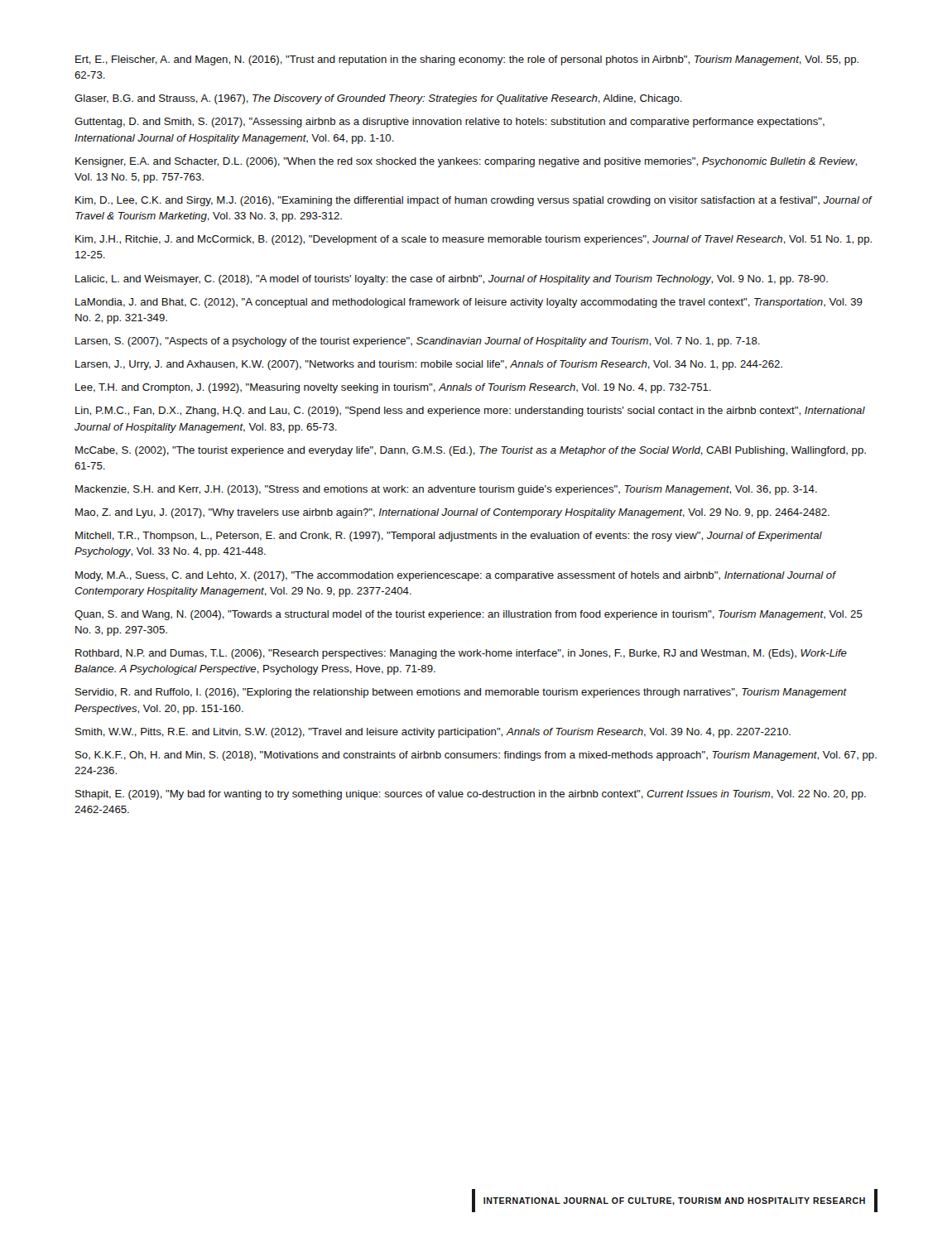952x1242 pixels.
Task: Find the list item containing "Kensigner, E.A. and Schacter,"
Action: (x=466, y=169)
